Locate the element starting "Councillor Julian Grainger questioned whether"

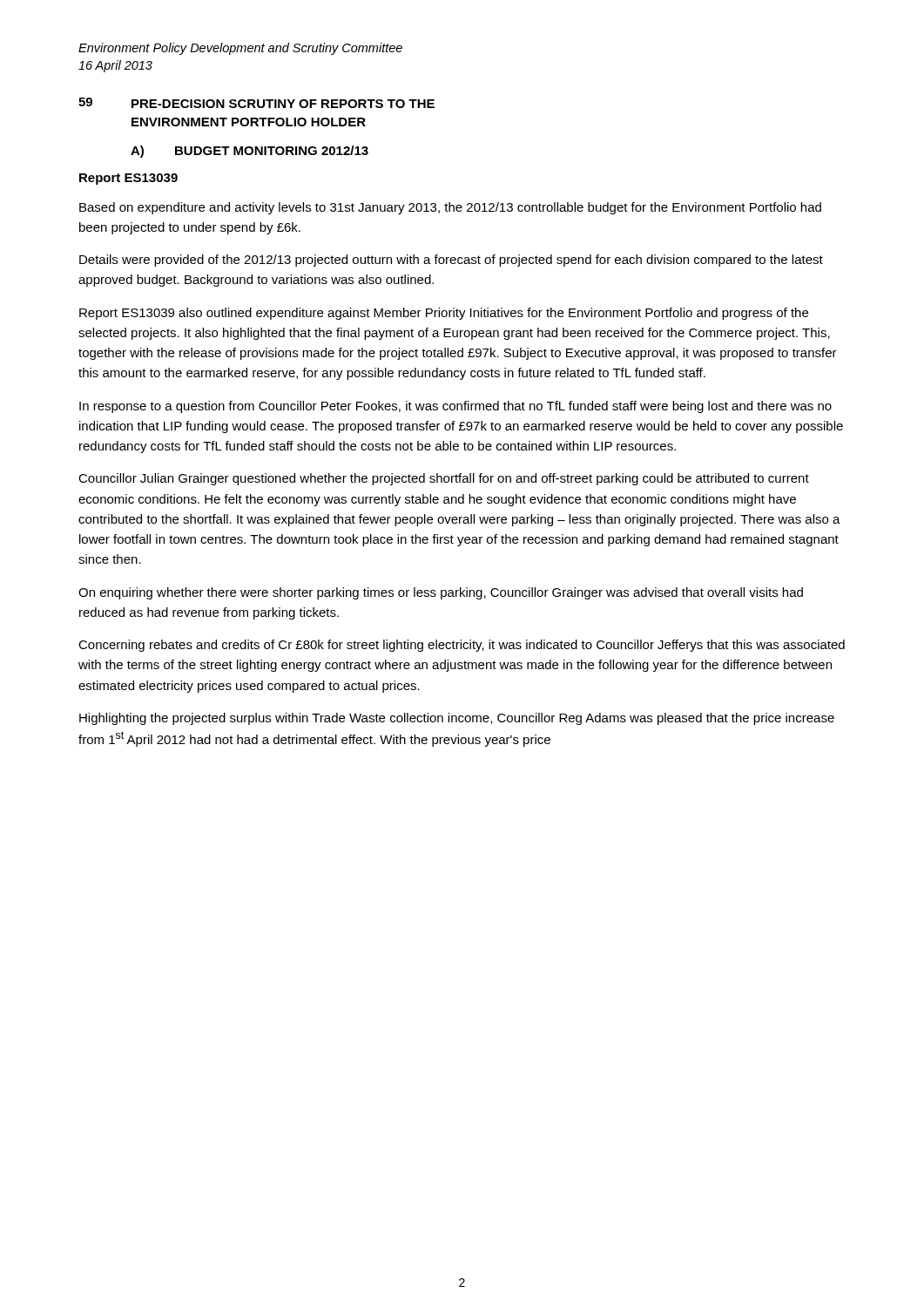click(459, 519)
